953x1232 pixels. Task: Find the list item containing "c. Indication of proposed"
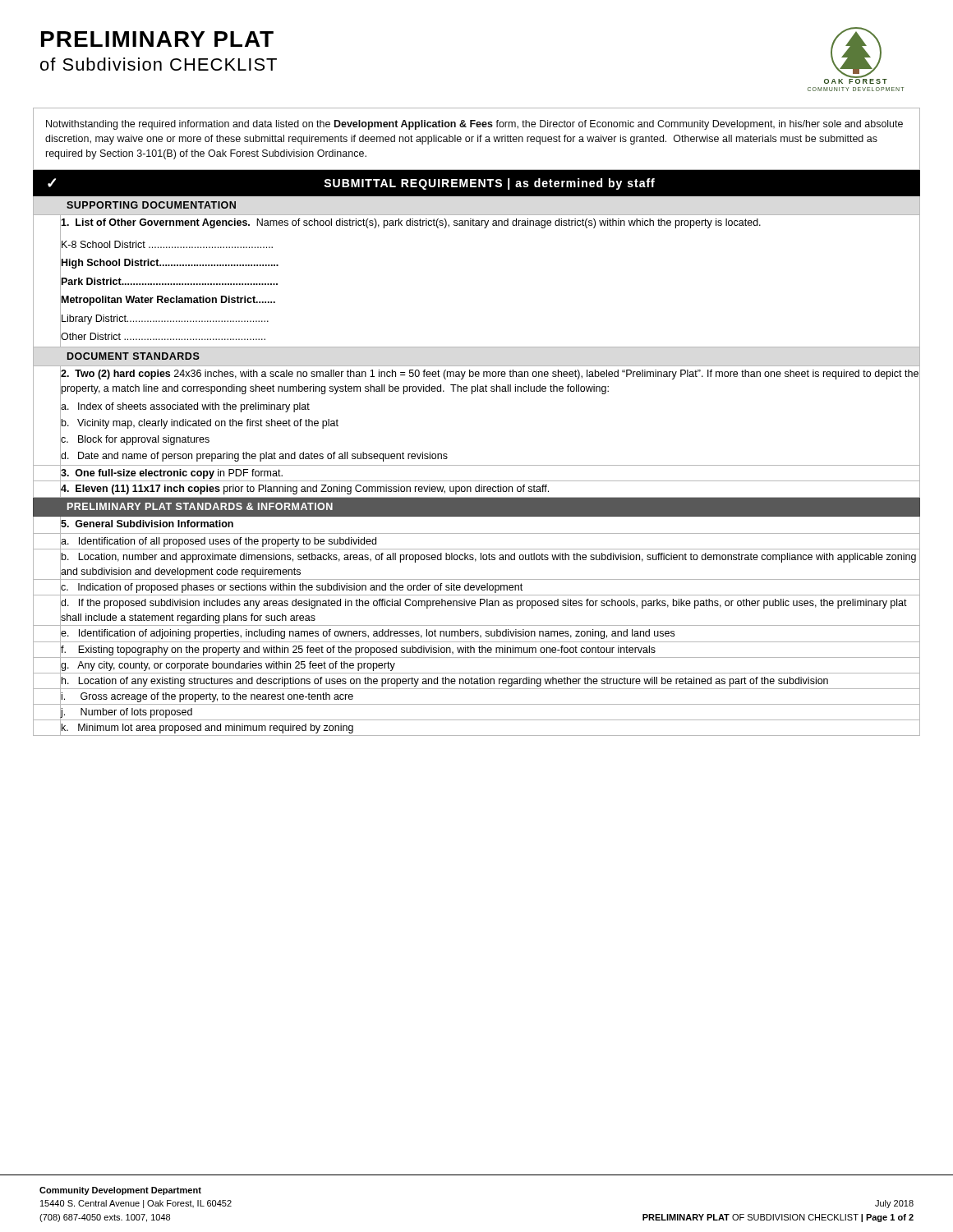292,587
